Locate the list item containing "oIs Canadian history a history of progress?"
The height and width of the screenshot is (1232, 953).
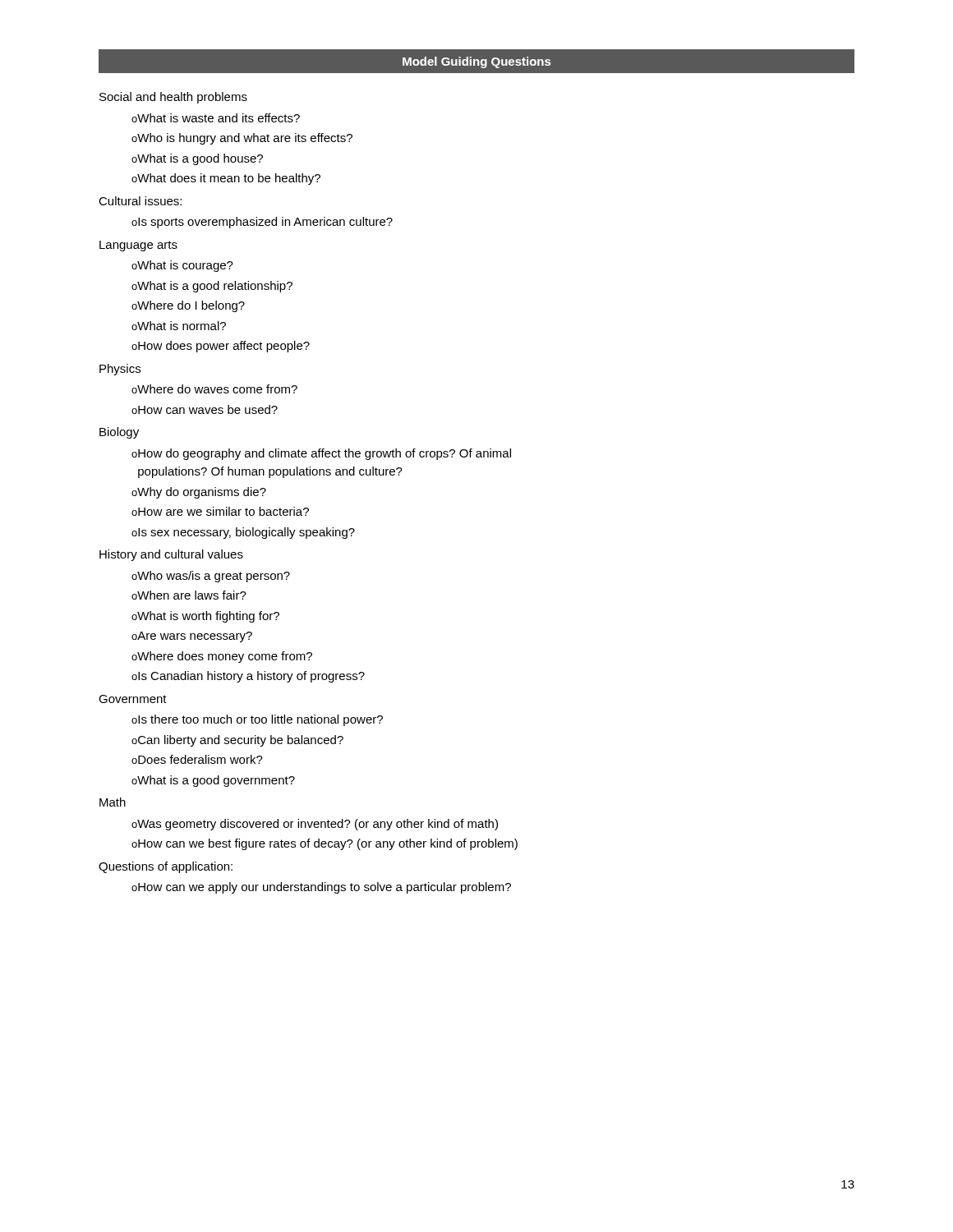point(248,677)
